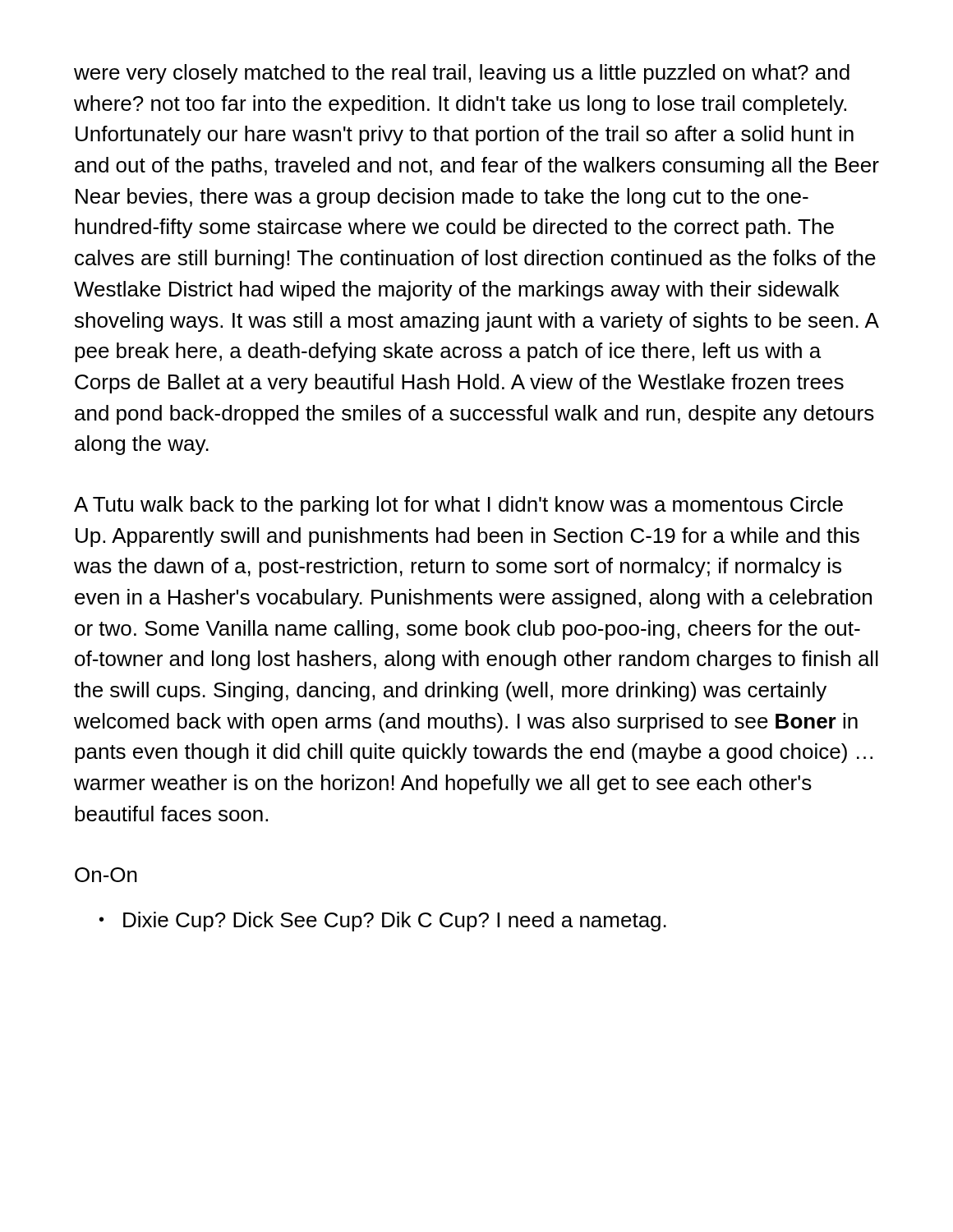Viewport: 953px width, 1232px height.
Task: Click the passage that begins "were very closely matched to"
Action: (x=476, y=258)
